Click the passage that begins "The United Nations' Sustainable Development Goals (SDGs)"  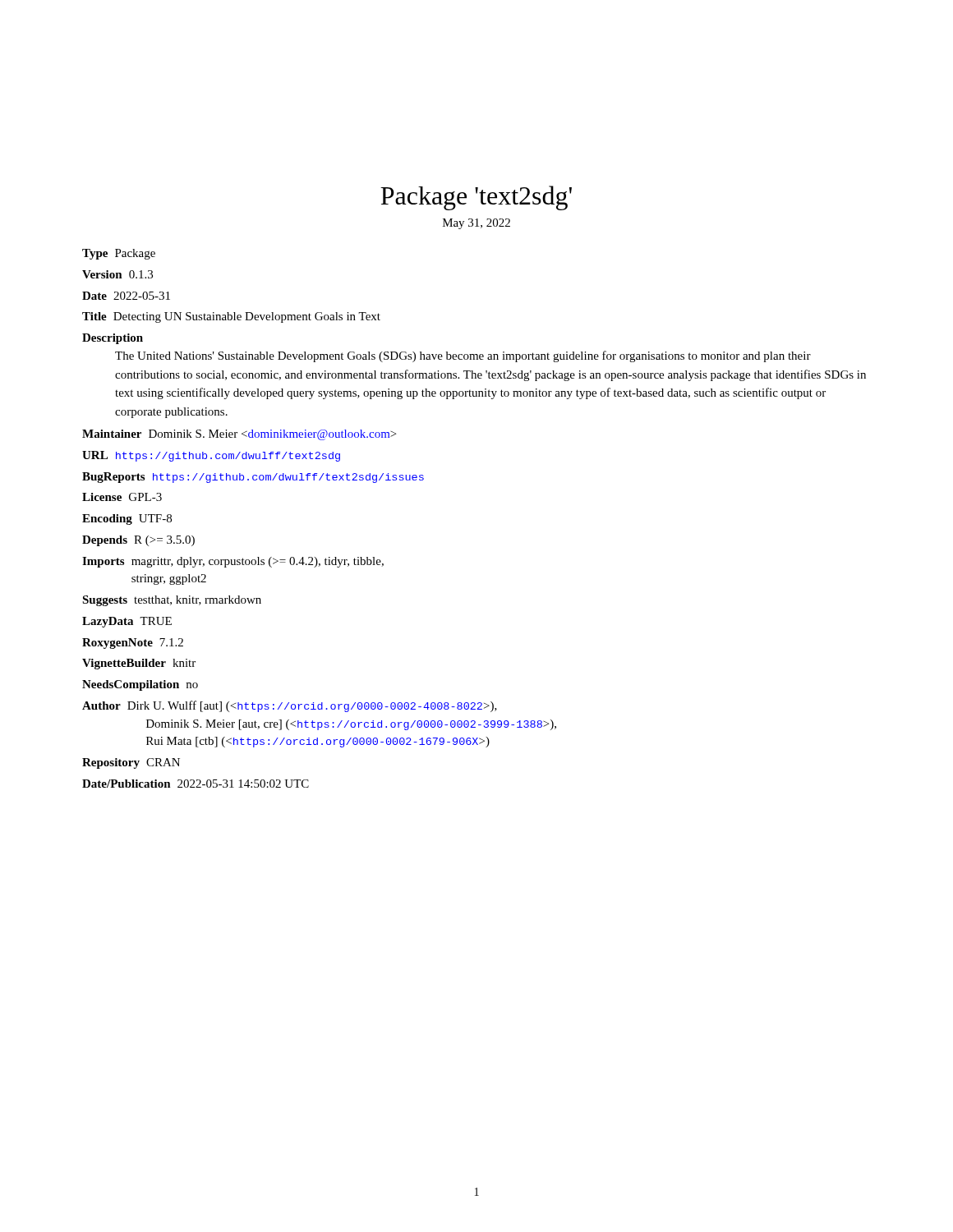coord(491,383)
